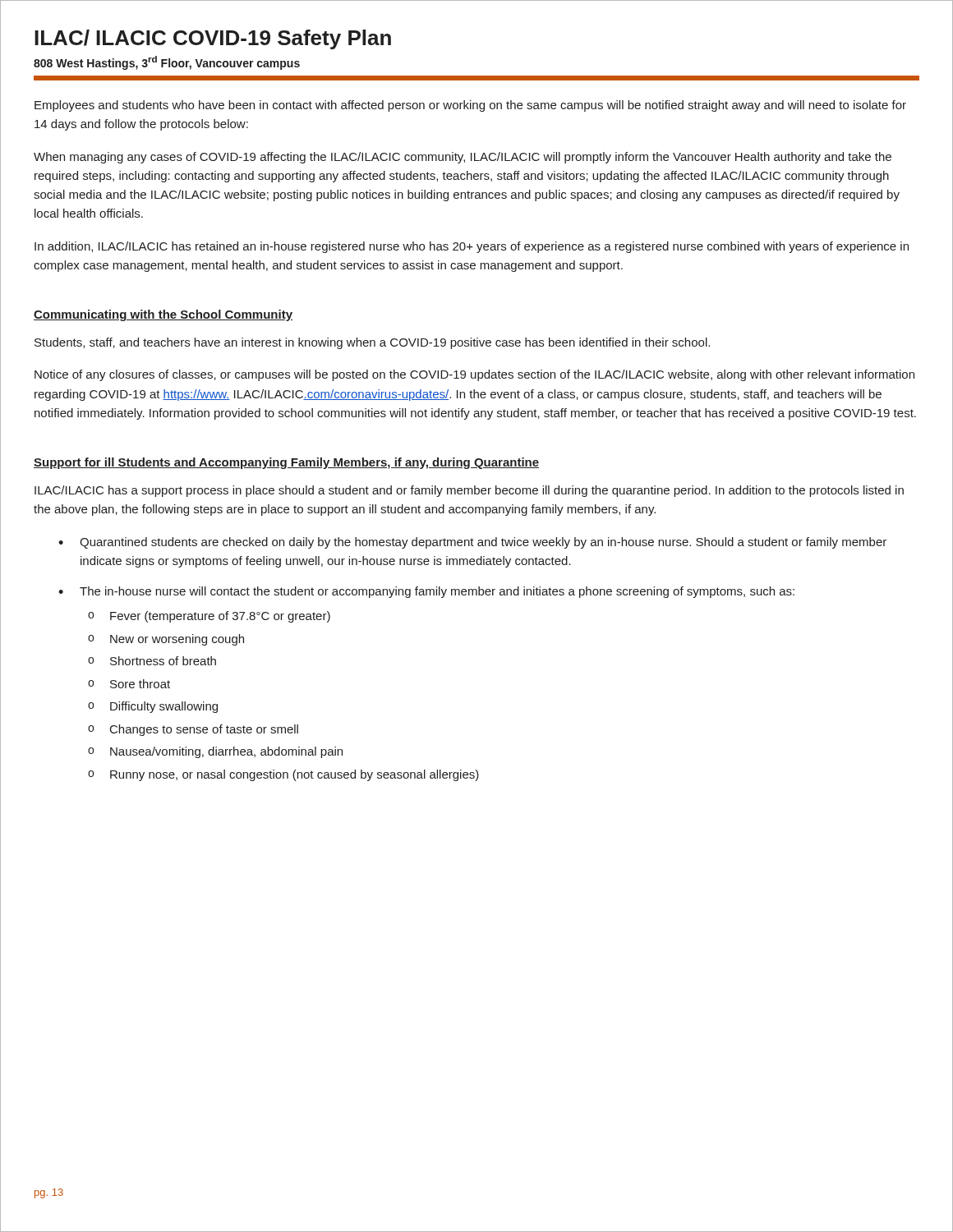This screenshot has height=1232, width=953.
Task: Select the list item that reads "• Quarantined students are"
Action: coord(489,551)
